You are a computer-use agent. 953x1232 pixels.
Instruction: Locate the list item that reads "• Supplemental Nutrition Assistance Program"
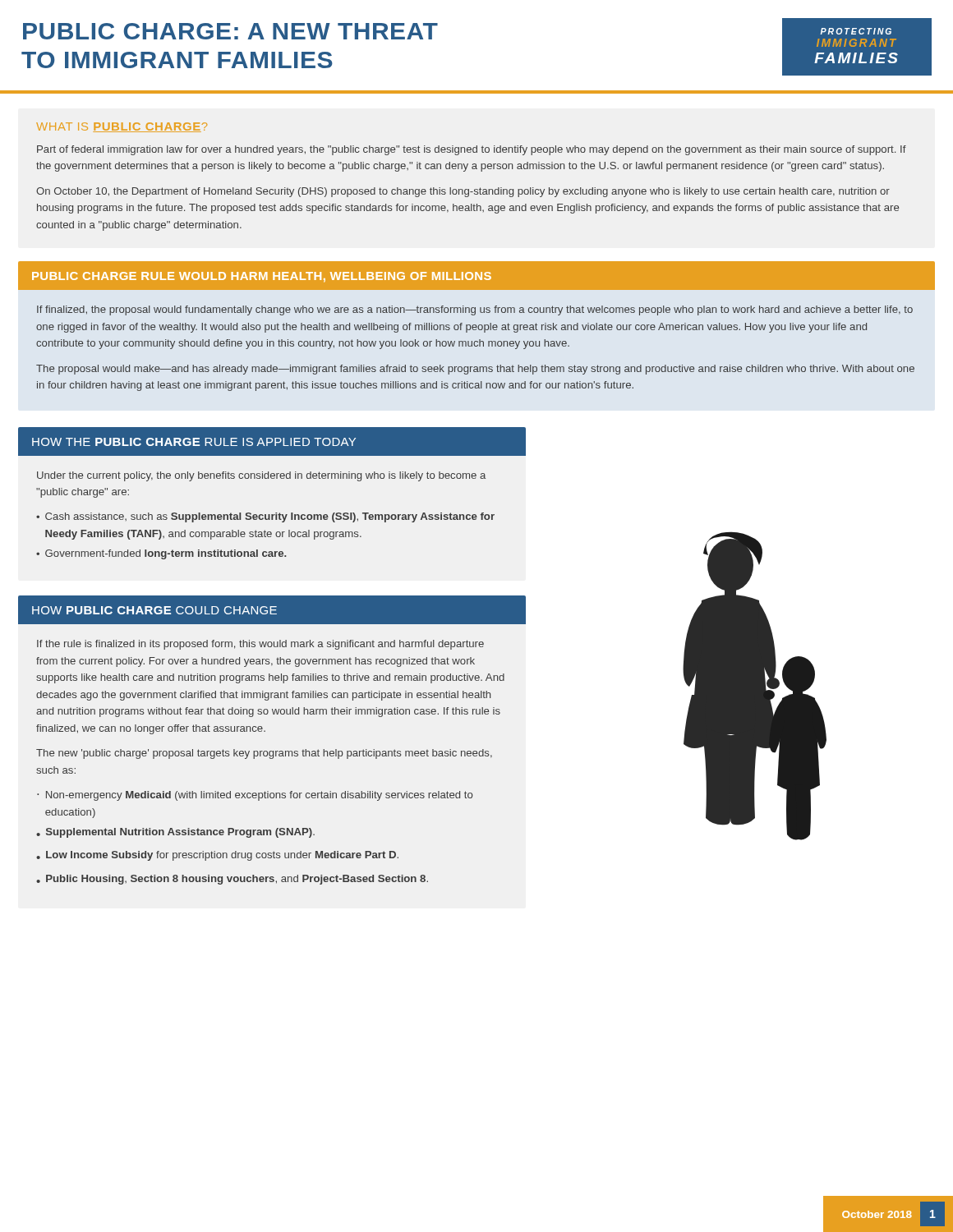pos(176,834)
